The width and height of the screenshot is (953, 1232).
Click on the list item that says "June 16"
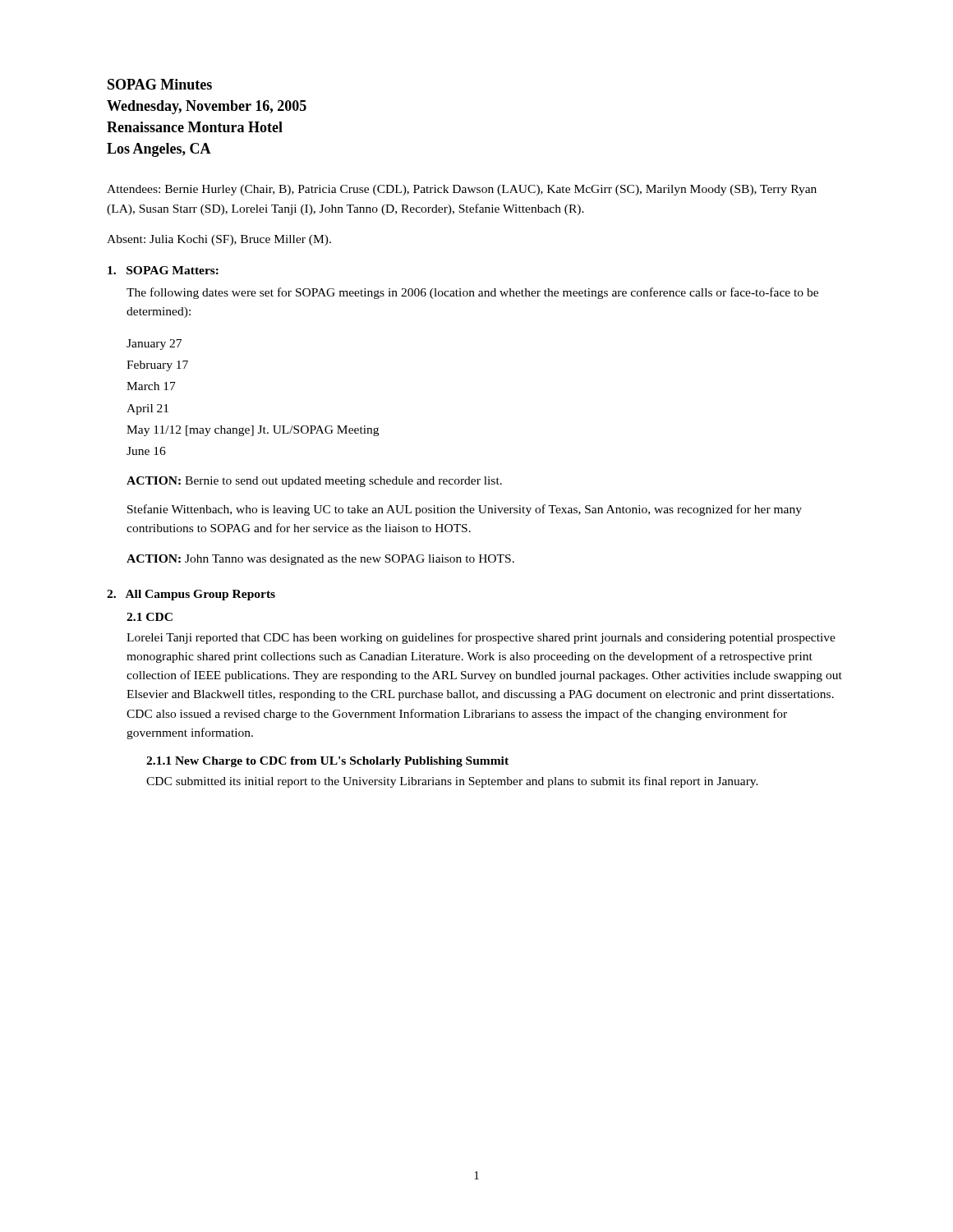pyautogui.click(x=146, y=451)
